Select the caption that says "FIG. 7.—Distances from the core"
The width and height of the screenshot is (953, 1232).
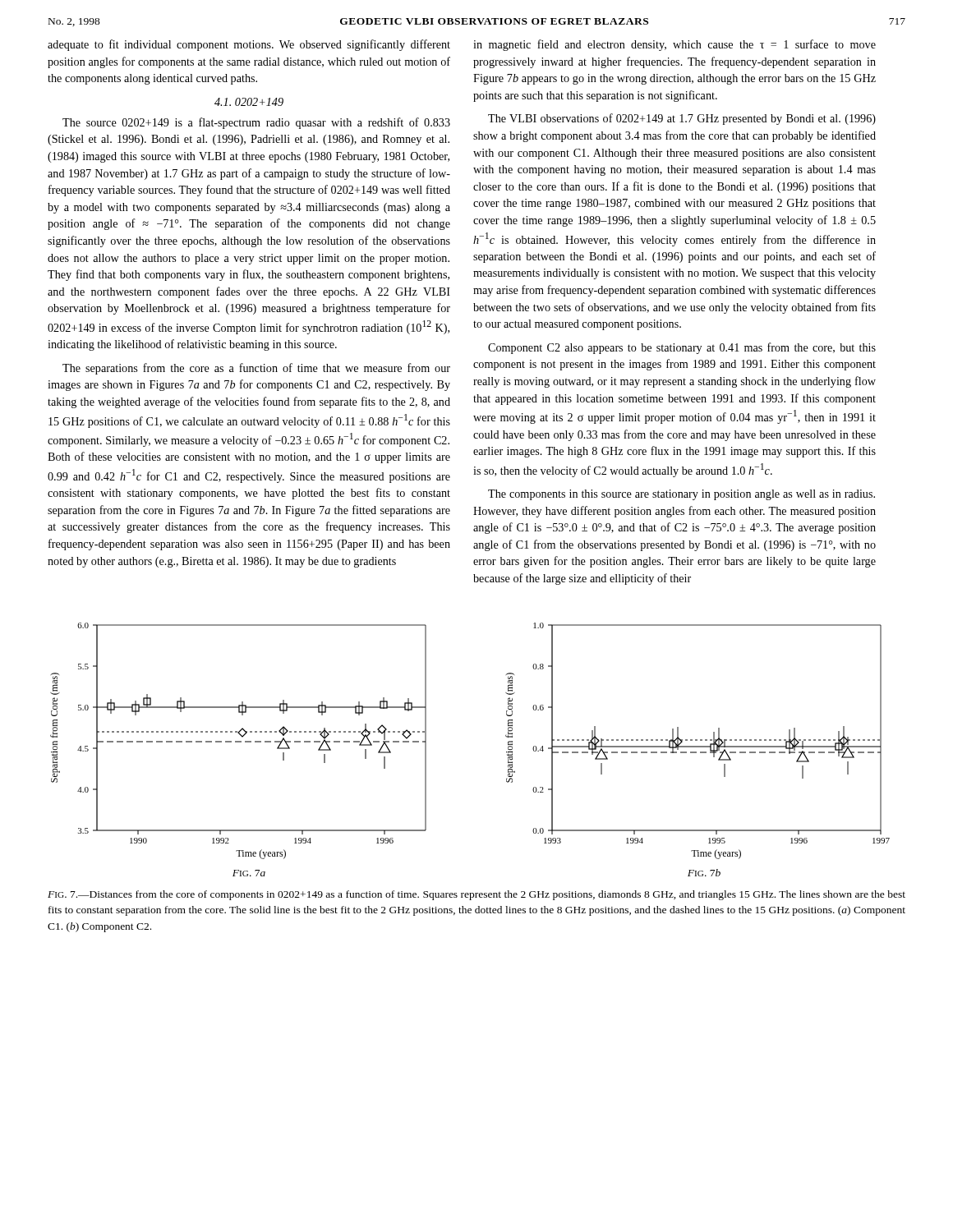[x=476, y=910]
